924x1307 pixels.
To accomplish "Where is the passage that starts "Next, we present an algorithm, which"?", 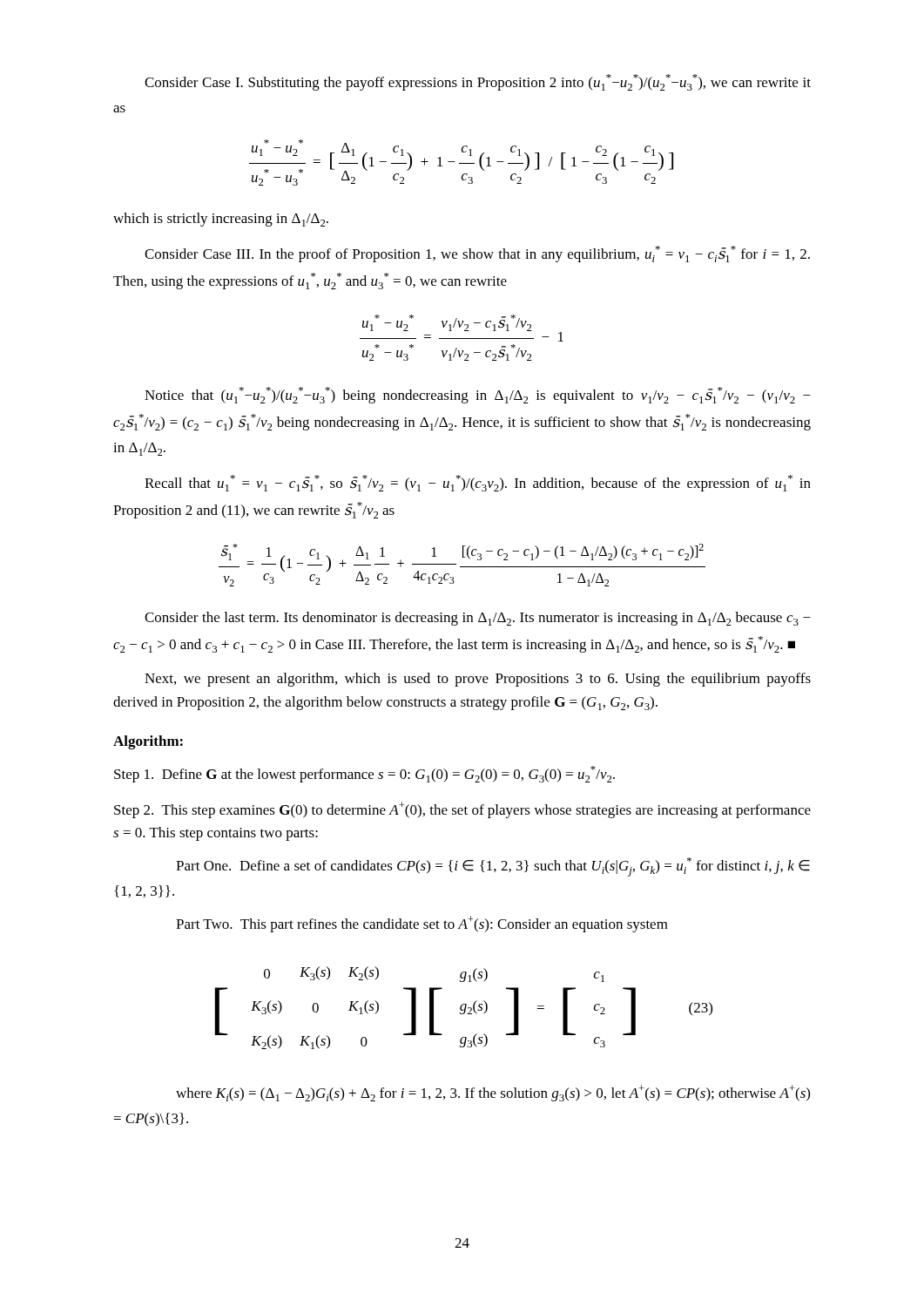I will point(462,692).
